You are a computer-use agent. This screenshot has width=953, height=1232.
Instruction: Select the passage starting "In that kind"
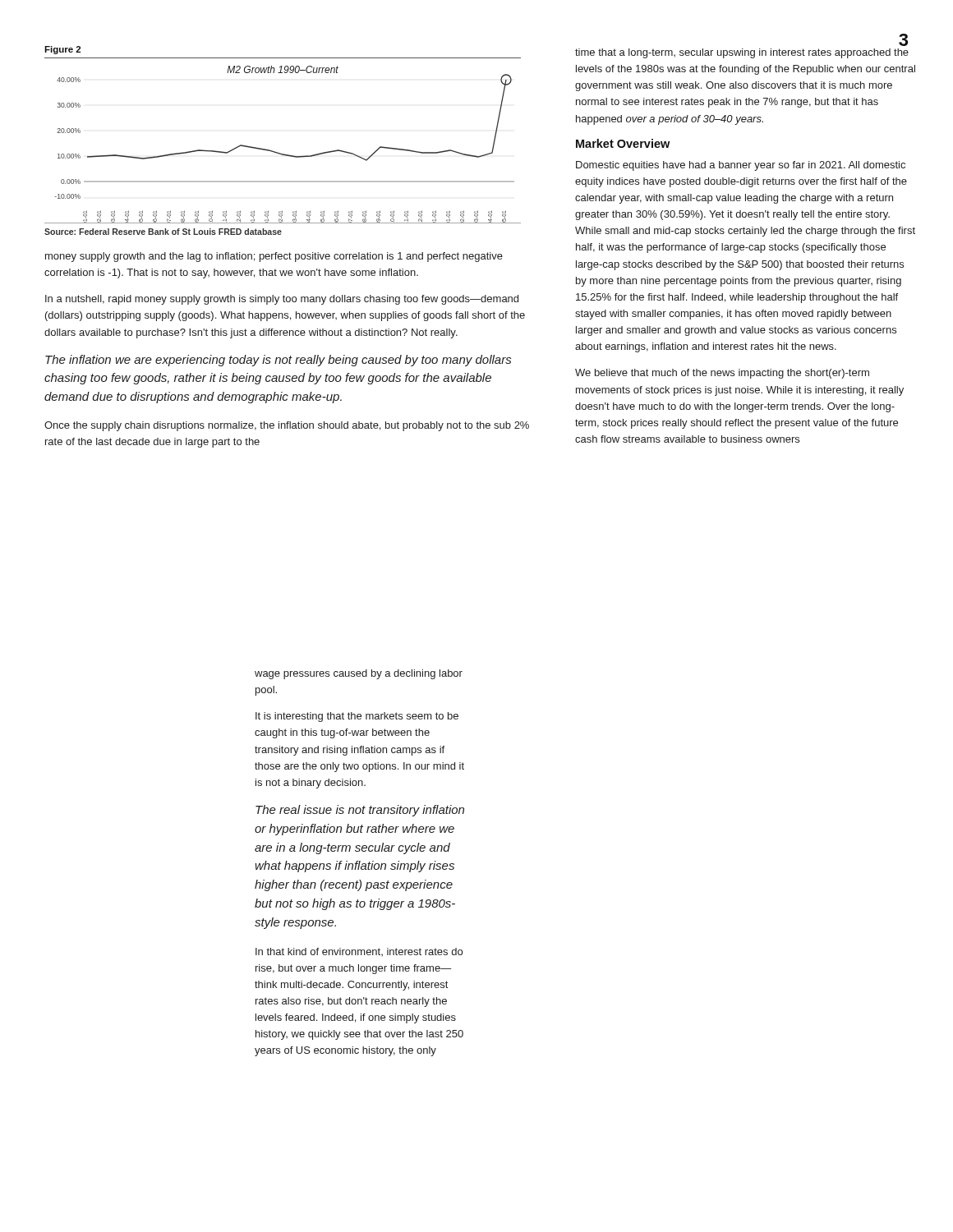click(359, 1001)
